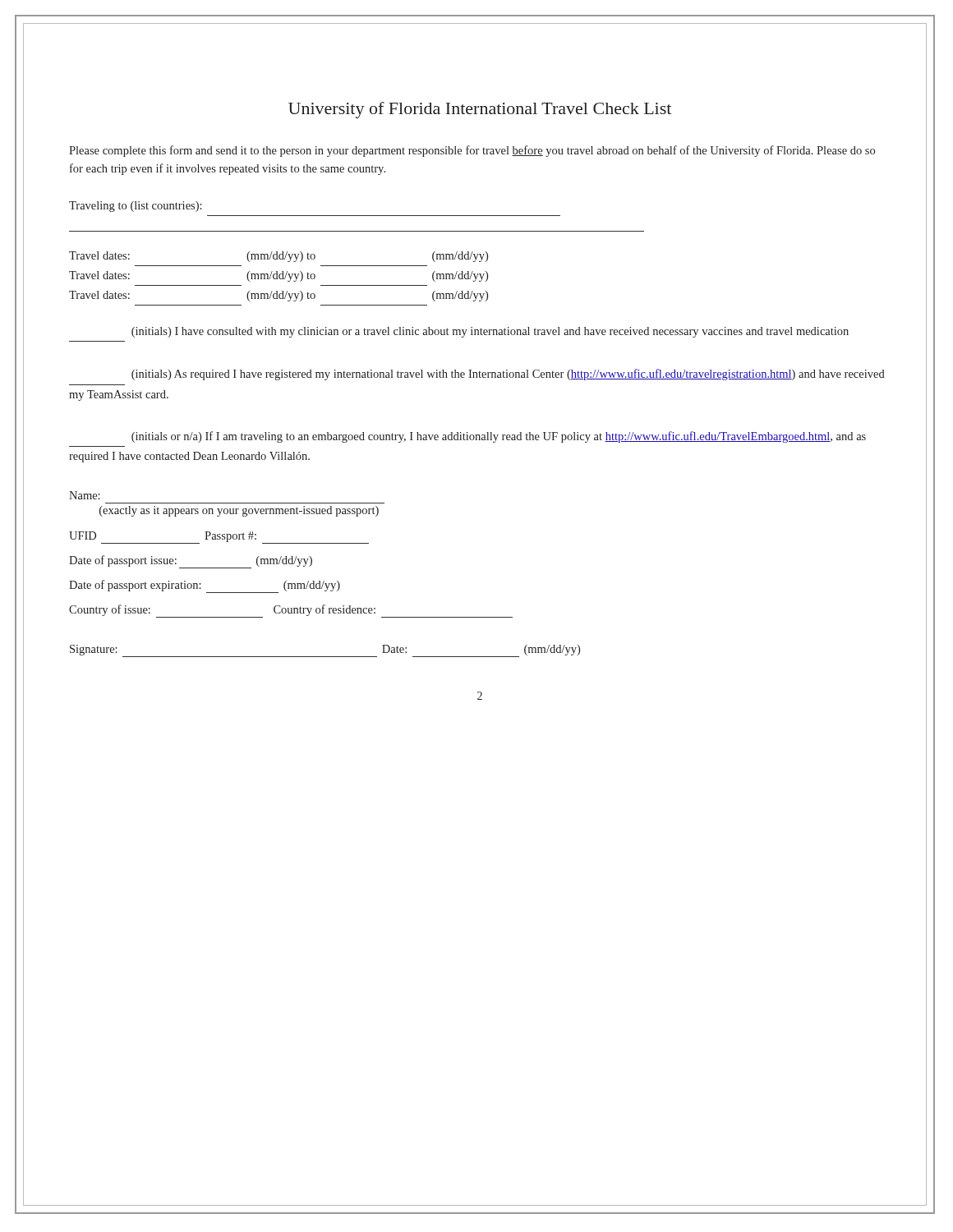Viewport: 953px width, 1232px height.
Task: Point to the block beginning "Travel dates: (mm/dd/yy) to (mm/dd/yy) Travel dates: (mm/dd/yy)"
Action: tap(279, 276)
